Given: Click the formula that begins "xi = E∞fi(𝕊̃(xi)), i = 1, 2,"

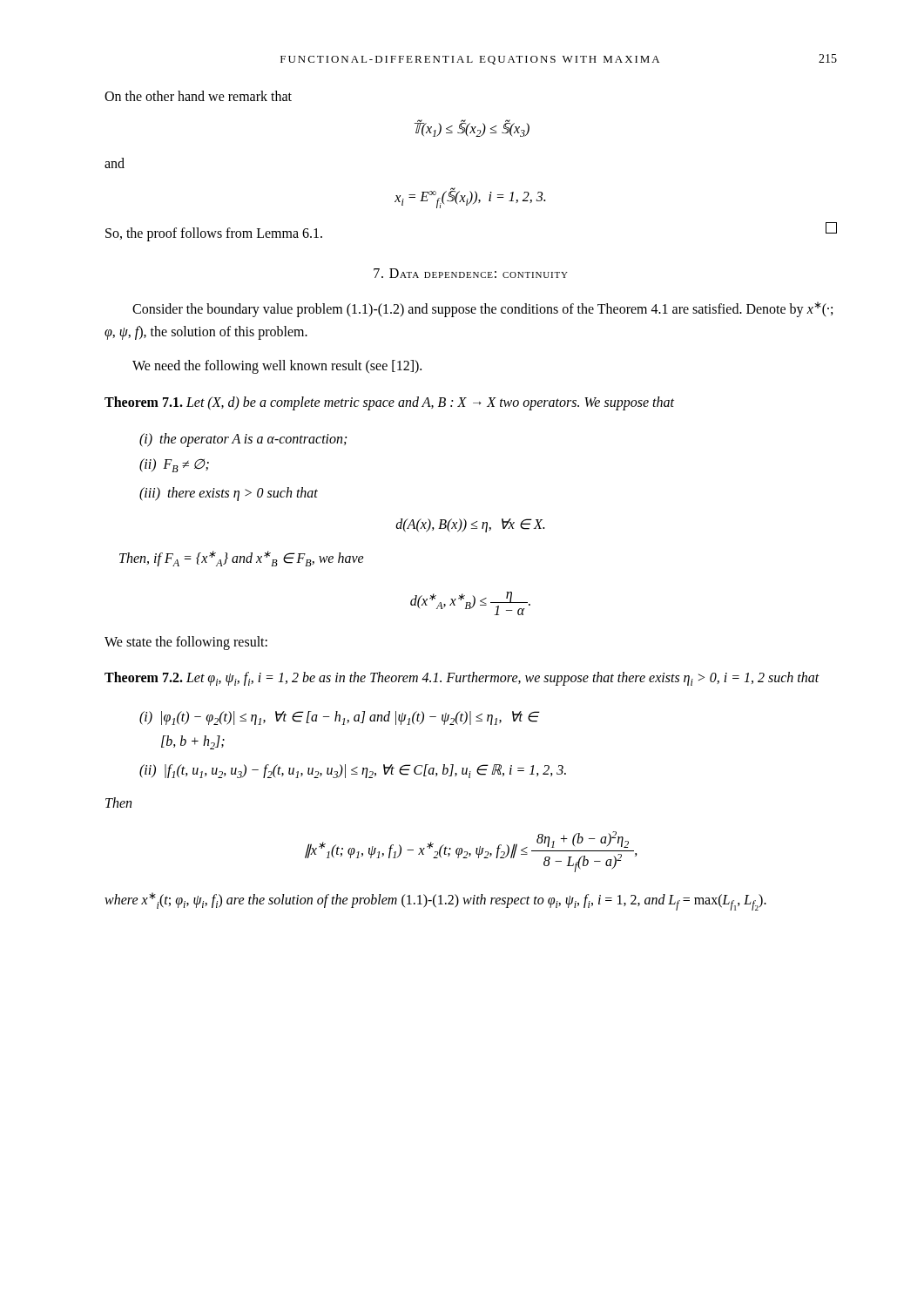Looking at the screenshot, I should pyautogui.click(x=471, y=199).
